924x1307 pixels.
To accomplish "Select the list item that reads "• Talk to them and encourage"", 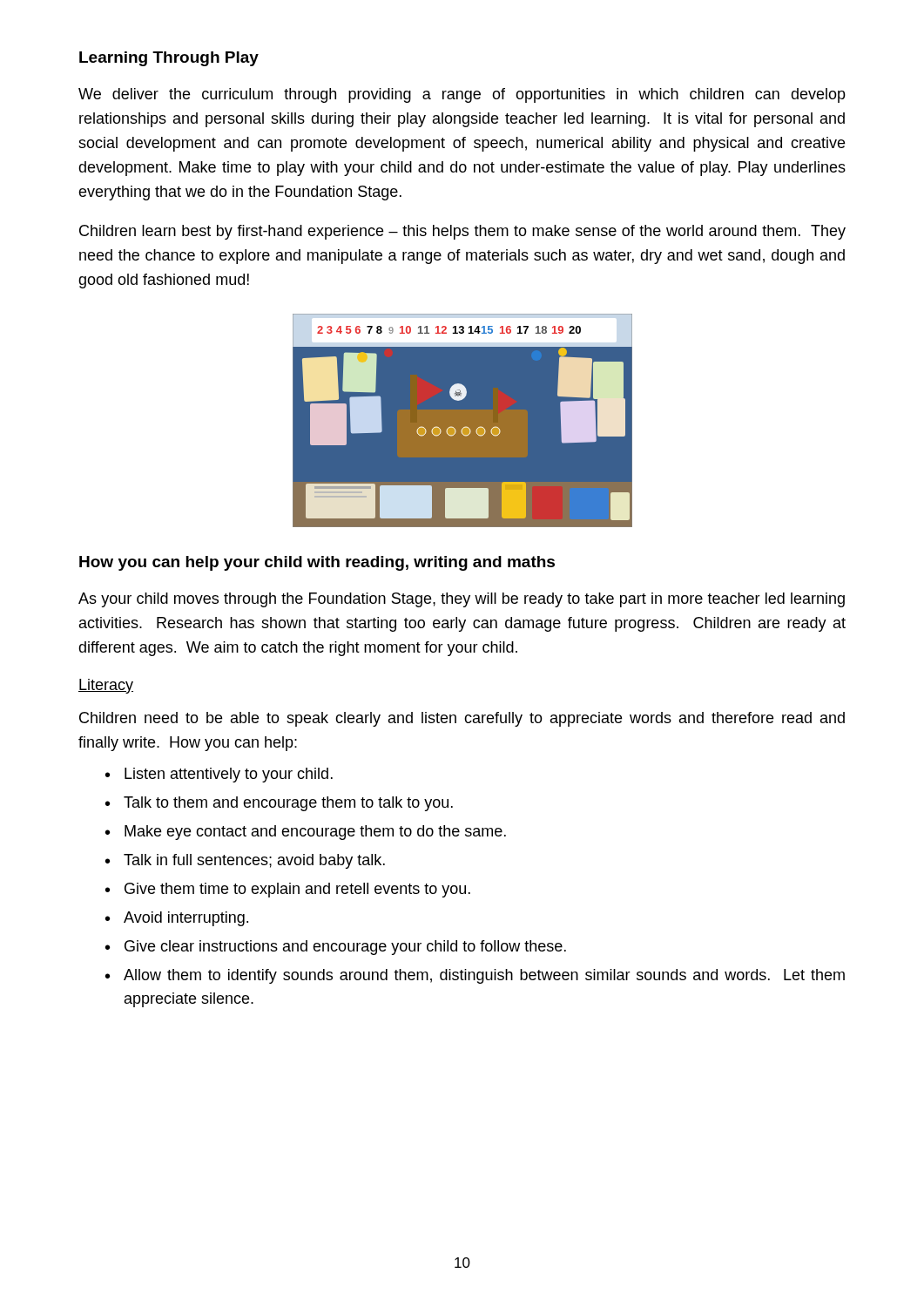I will click(x=279, y=803).
